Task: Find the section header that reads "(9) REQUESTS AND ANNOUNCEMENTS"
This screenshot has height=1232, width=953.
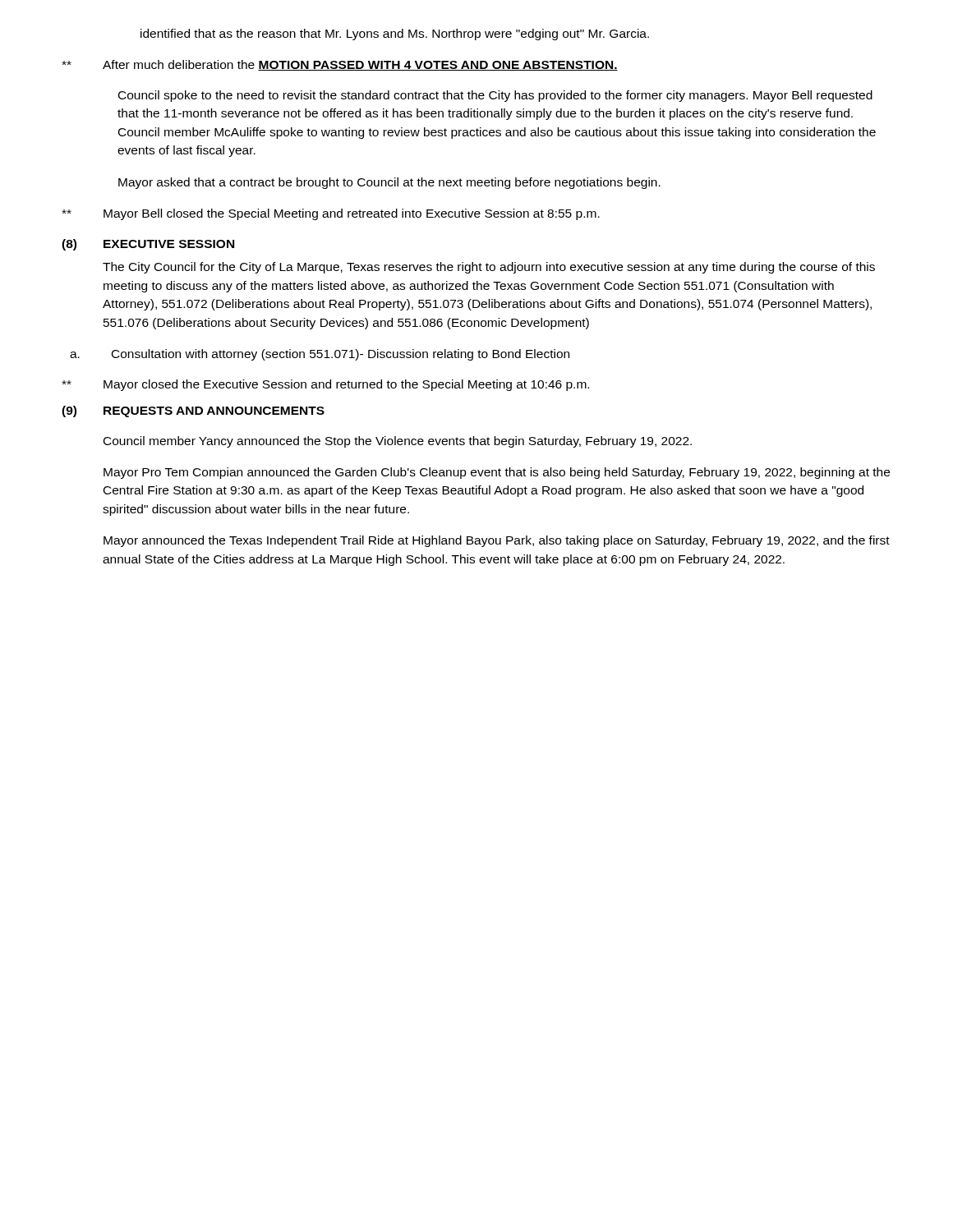Action: point(193,411)
